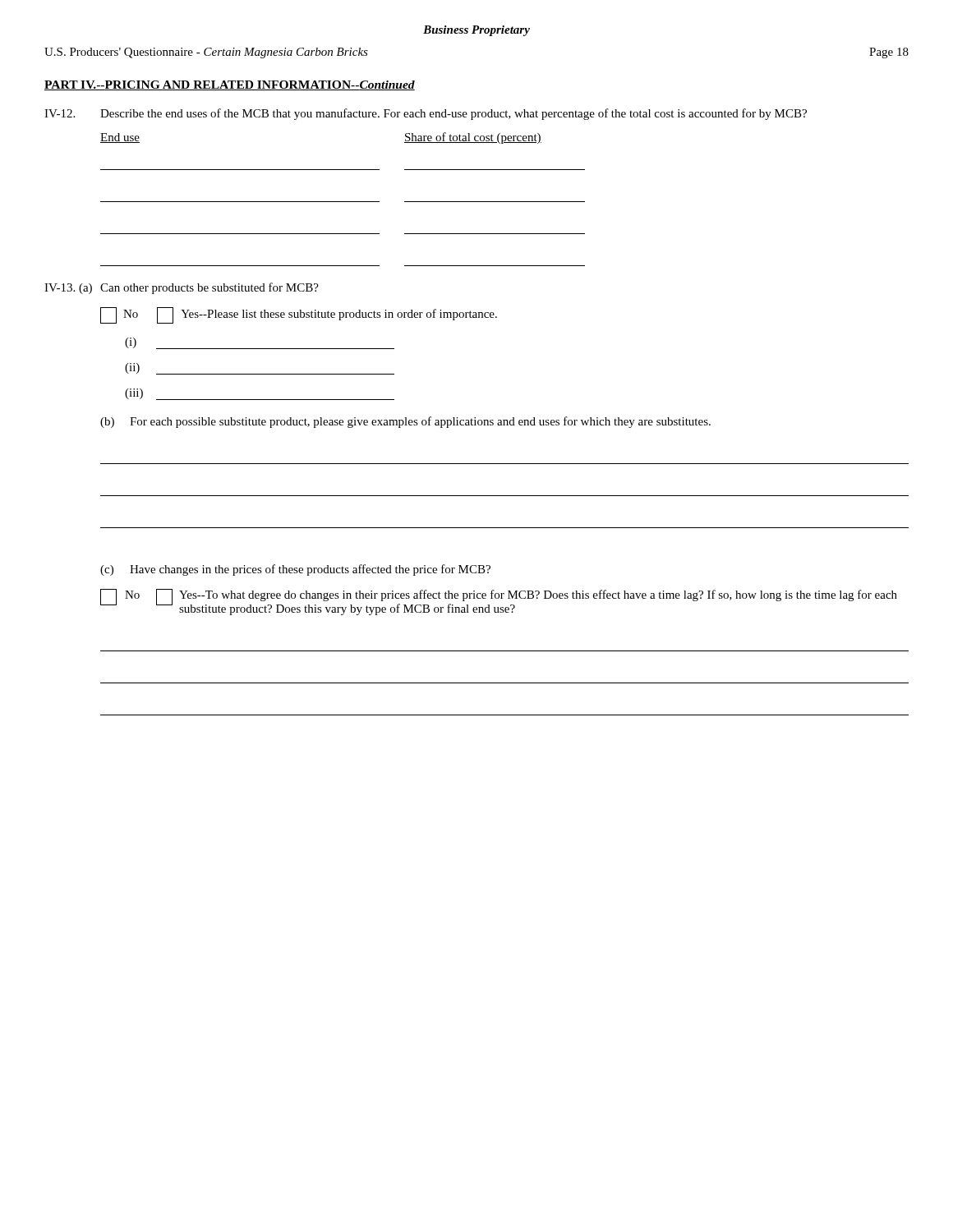Click on the text block that says "Can other products be"

(x=209, y=287)
